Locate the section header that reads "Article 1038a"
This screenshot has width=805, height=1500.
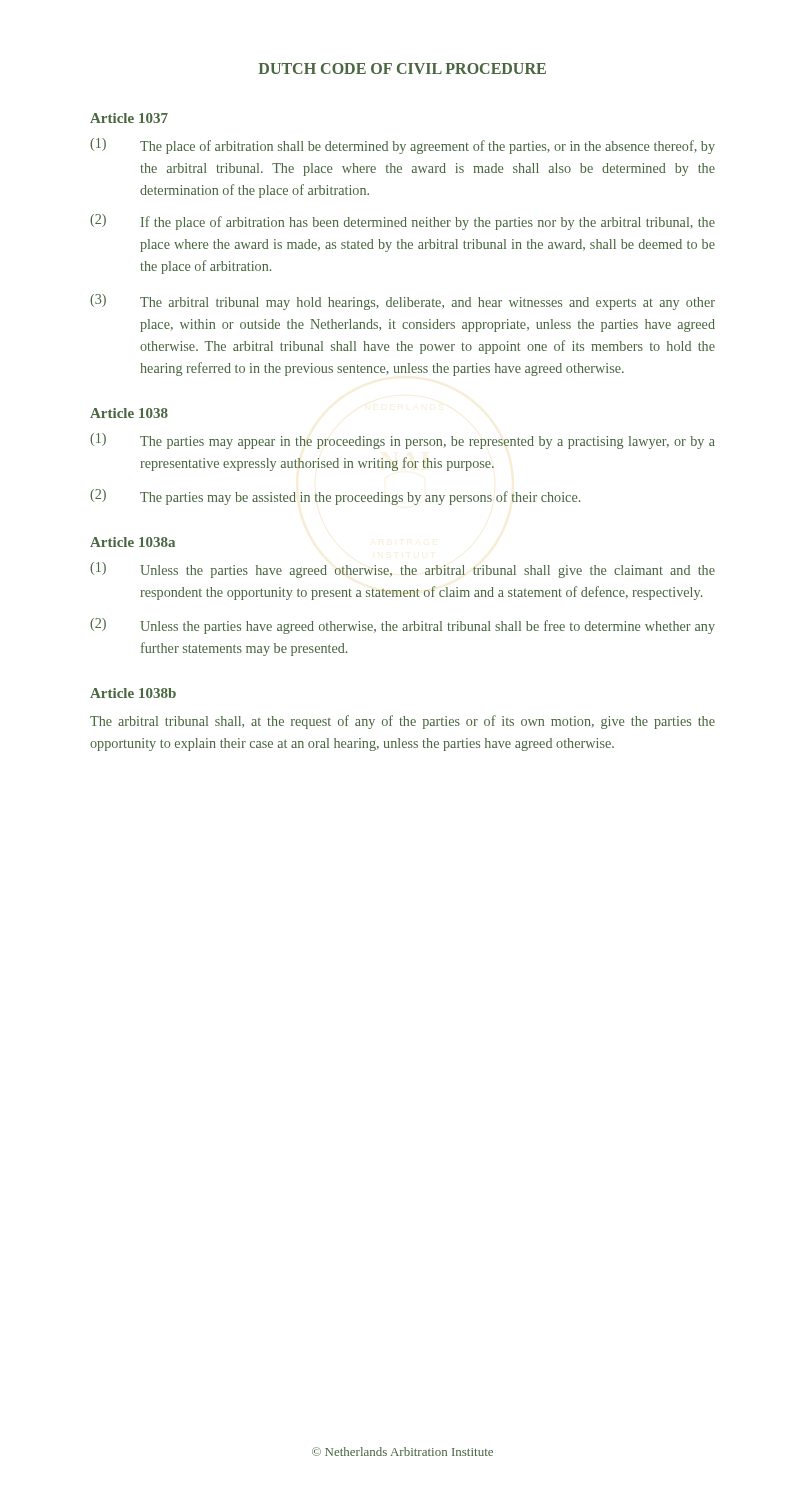tap(133, 542)
